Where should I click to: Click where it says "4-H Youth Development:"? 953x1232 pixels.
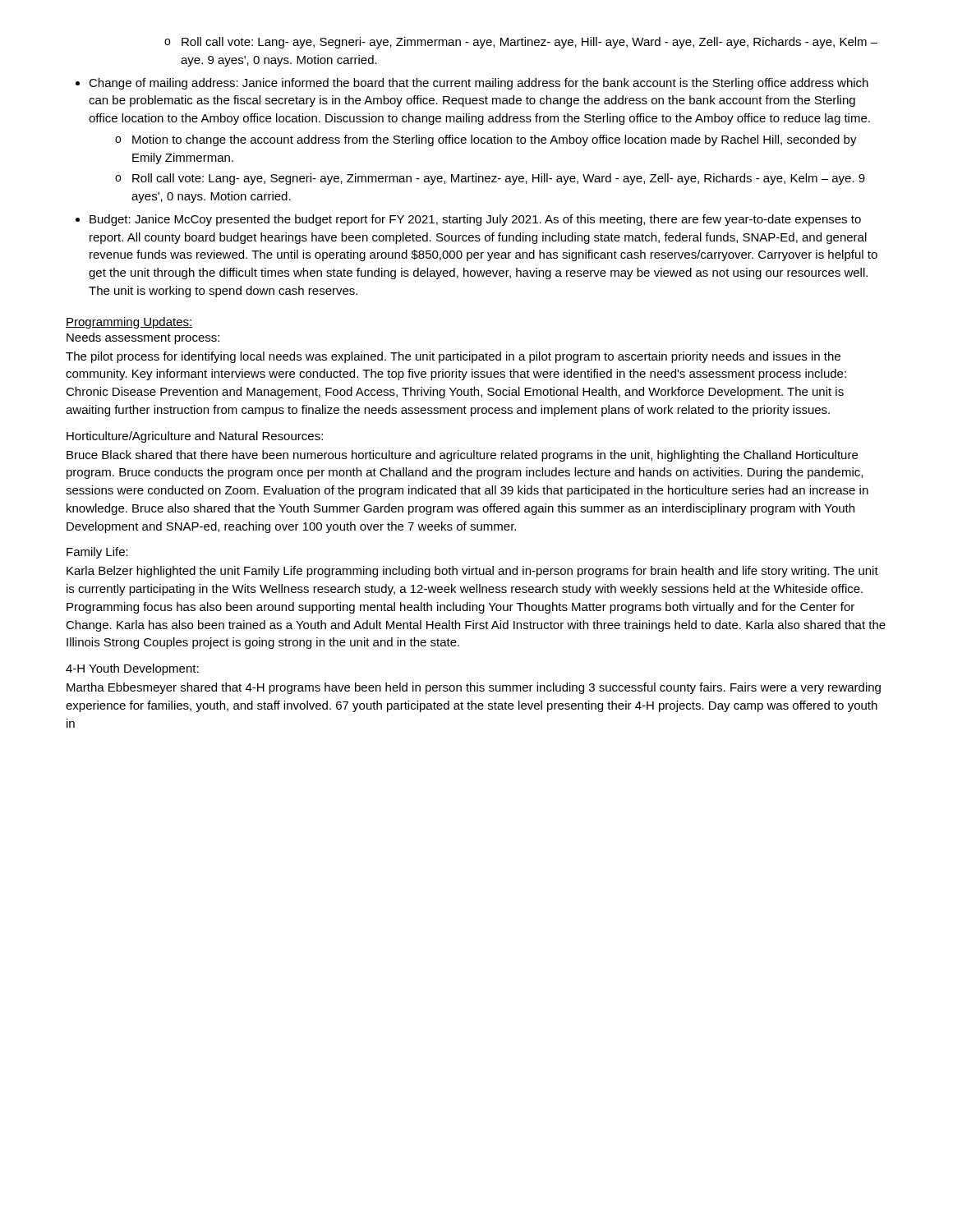coord(133,668)
